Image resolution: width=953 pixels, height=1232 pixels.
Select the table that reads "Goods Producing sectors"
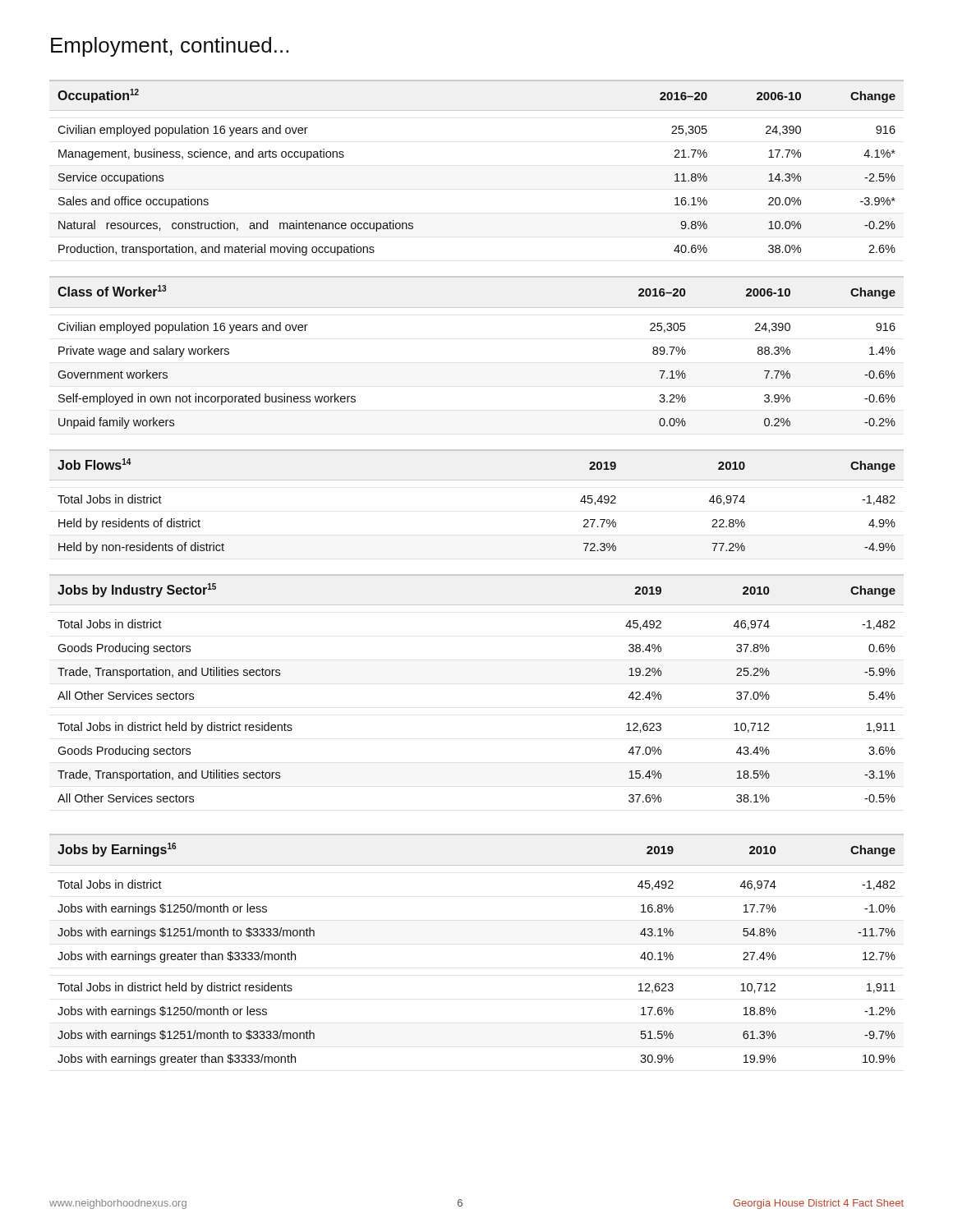[476, 693]
